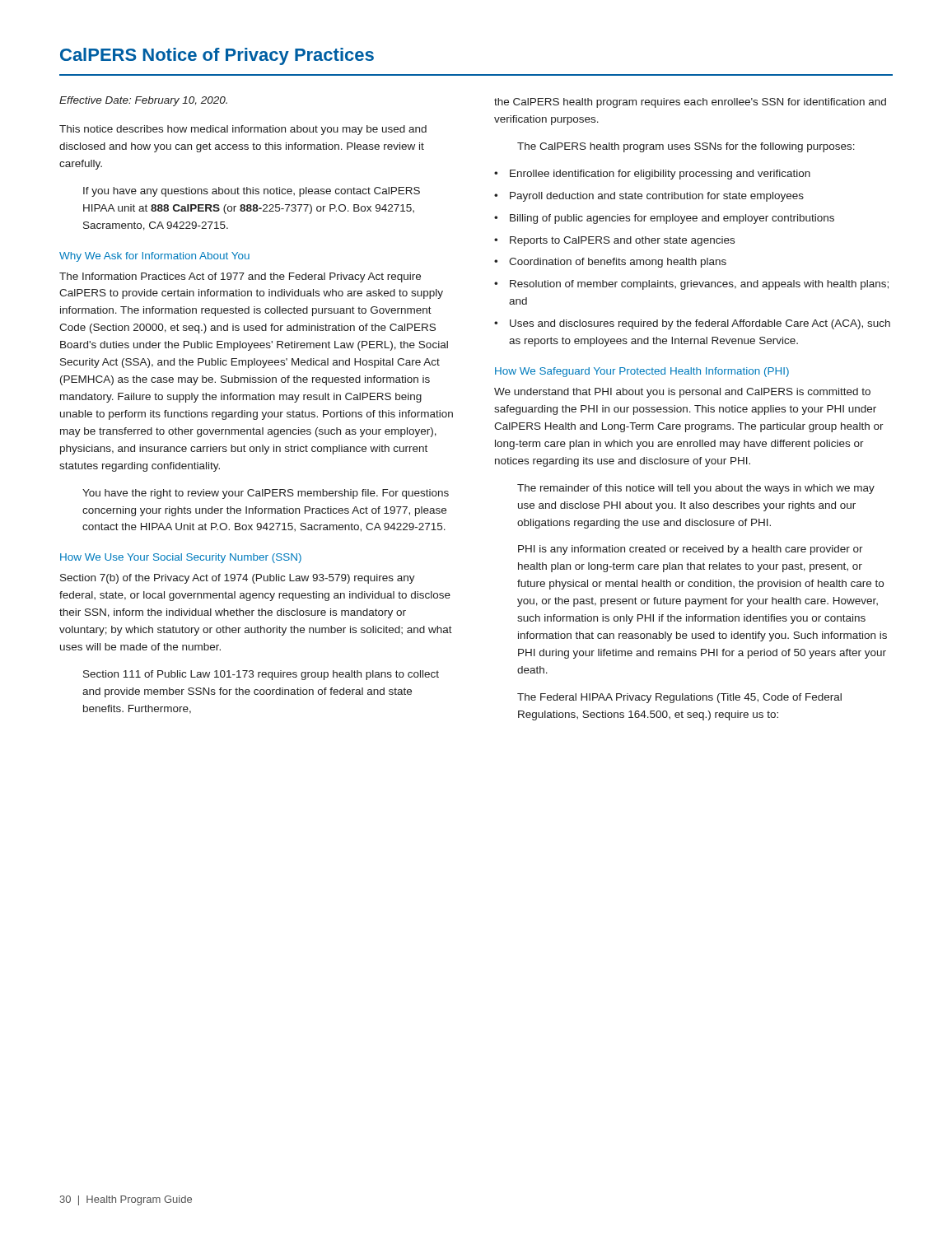This screenshot has height=1235, width=952.
Task: Locate the text "Effective Date: February 10, 2020."
Action: click(144, 100)
